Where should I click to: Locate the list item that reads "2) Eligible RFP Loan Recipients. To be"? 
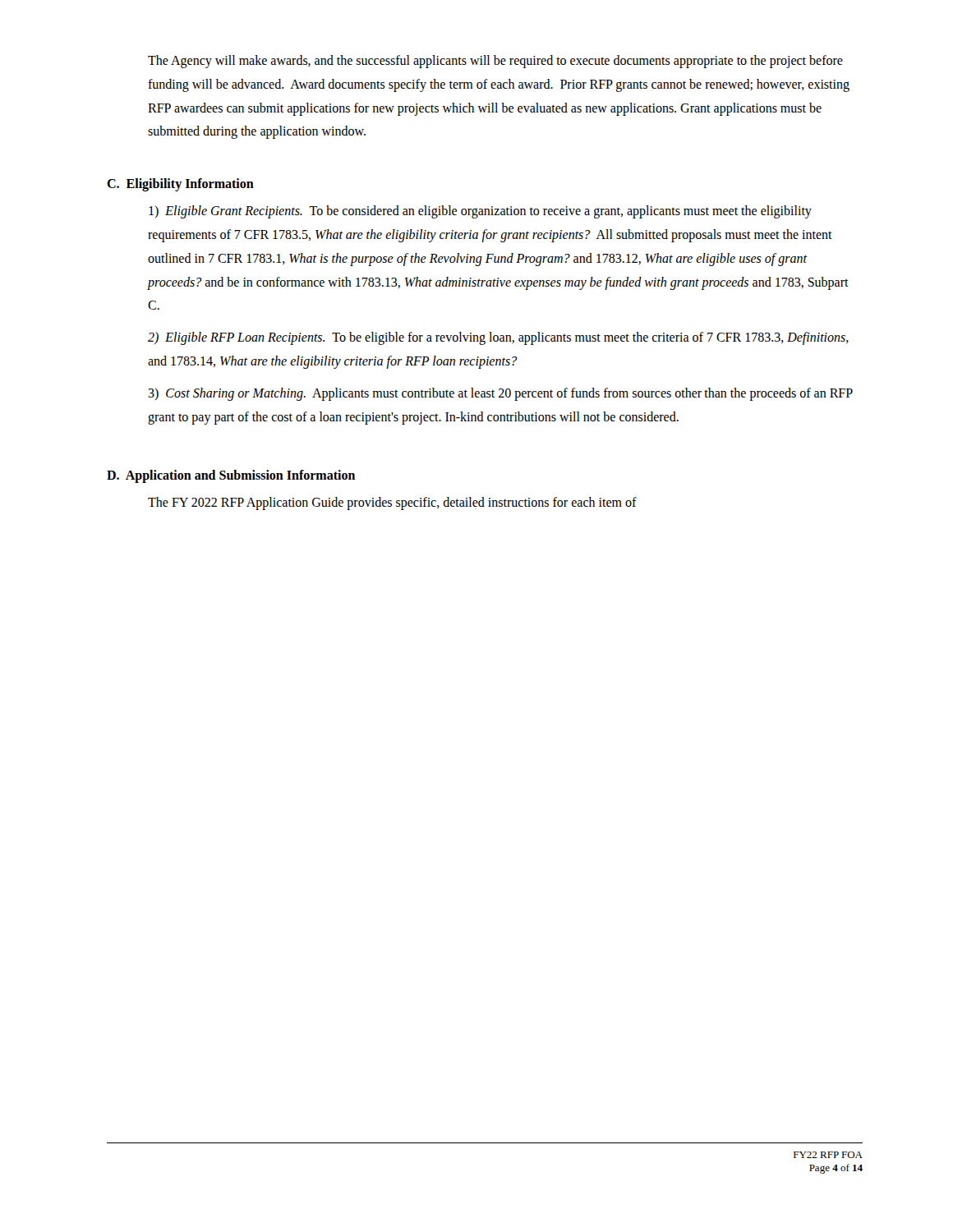coord(498,349)
